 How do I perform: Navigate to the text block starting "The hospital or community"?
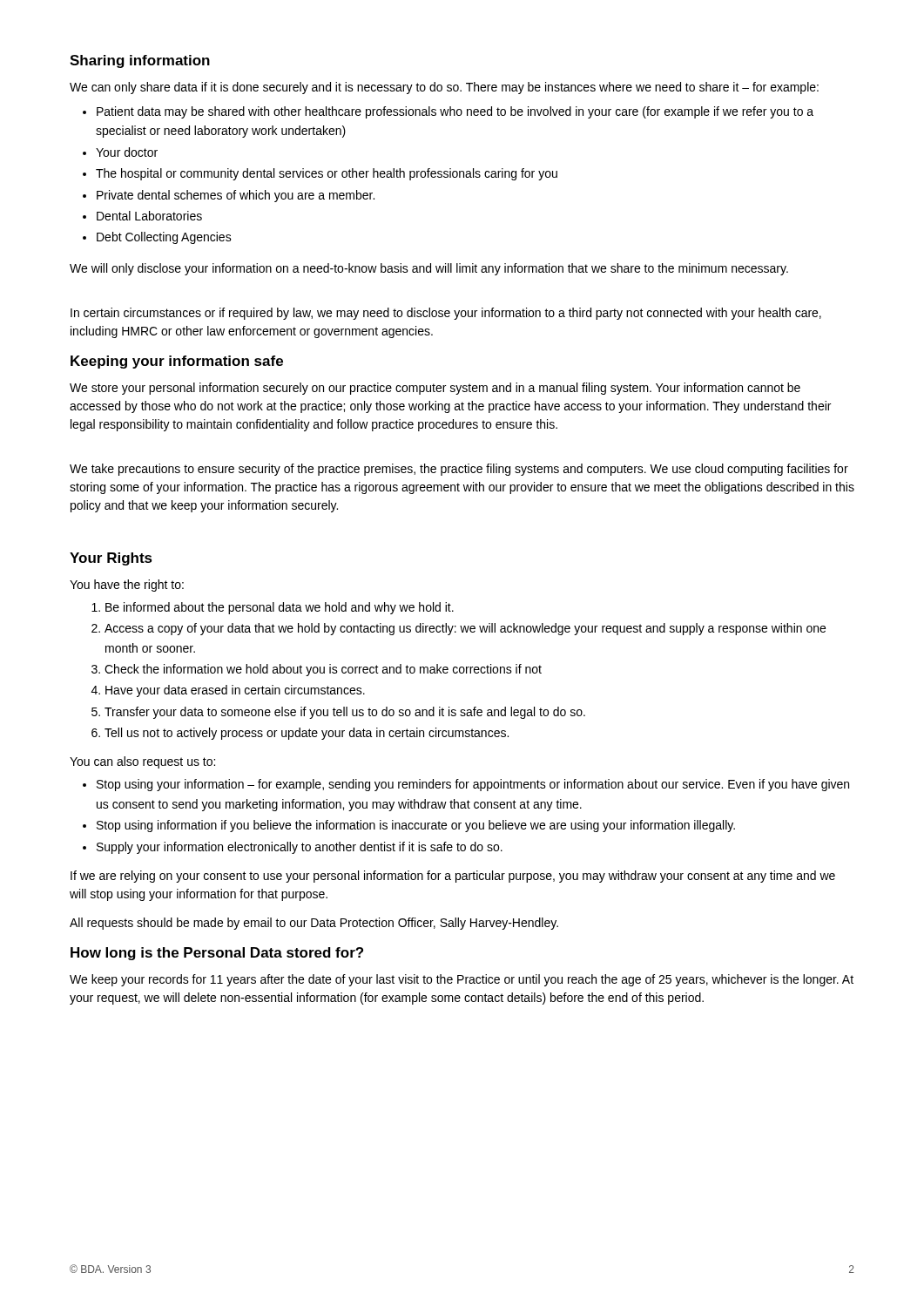pyautogui.click(x=327, y=174)
